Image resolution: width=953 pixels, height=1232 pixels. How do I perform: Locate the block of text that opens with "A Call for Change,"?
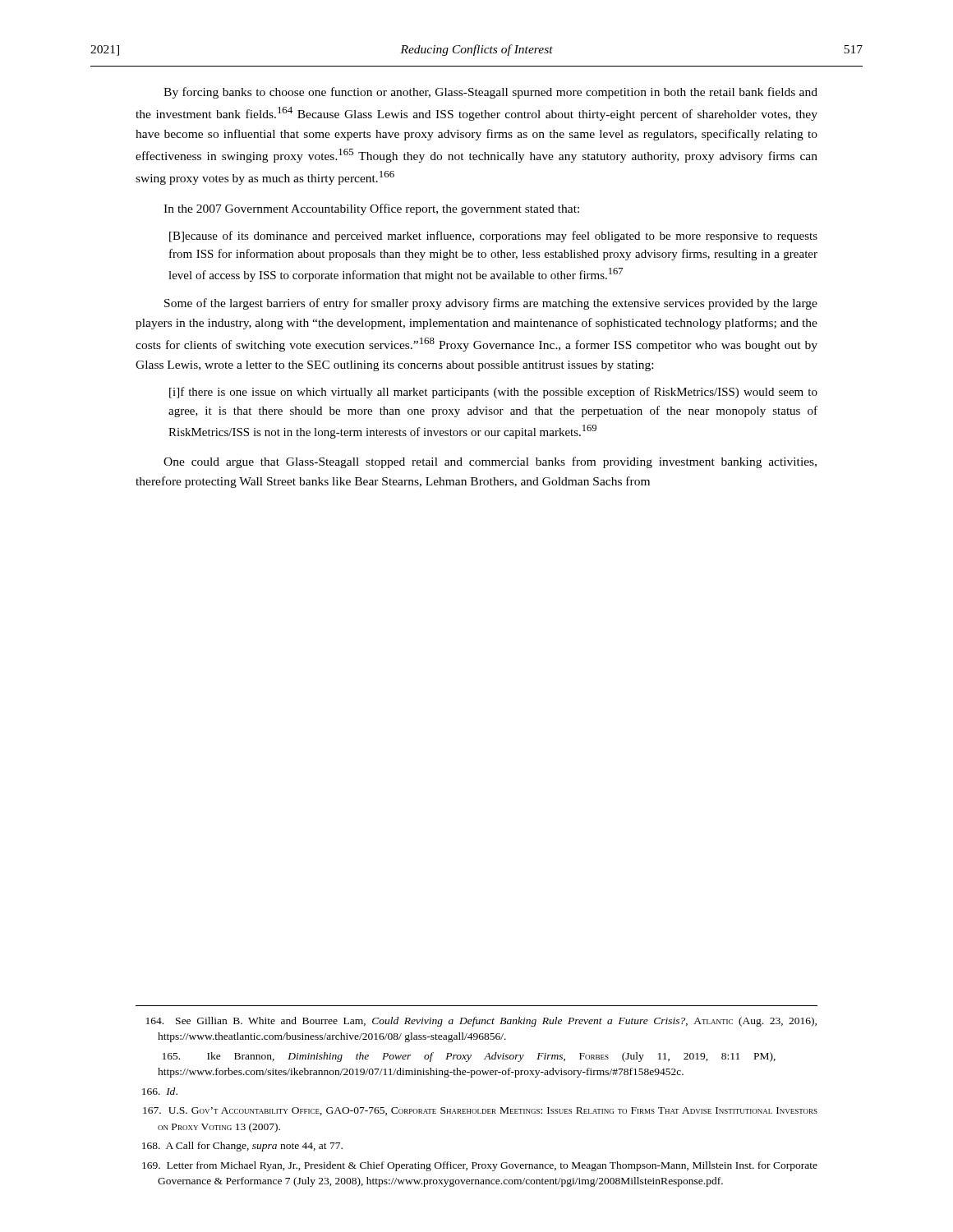[x=239, y=1146]
